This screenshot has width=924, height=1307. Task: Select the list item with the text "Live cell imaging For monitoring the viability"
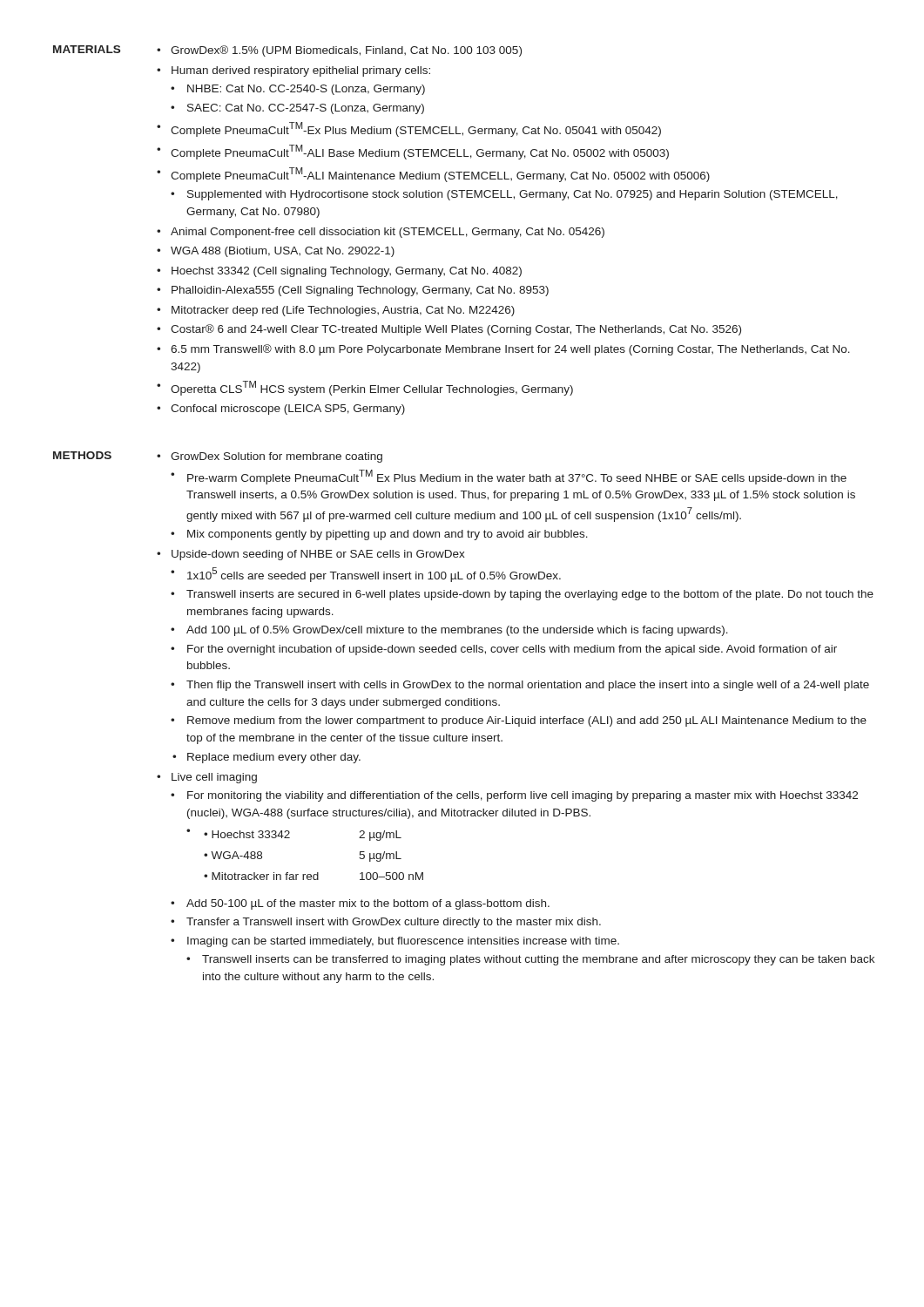(214, 778)
